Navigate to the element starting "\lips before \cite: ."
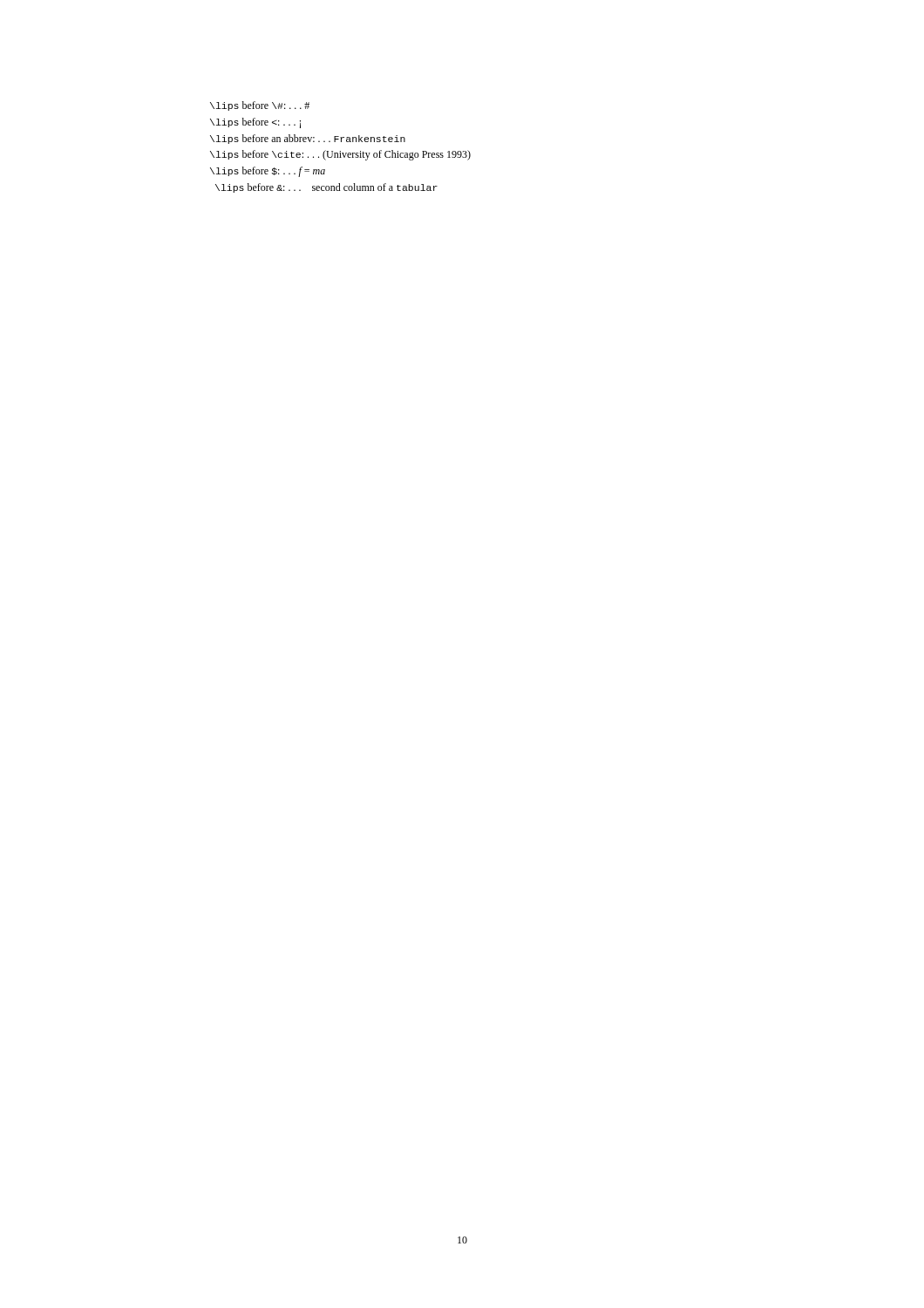Screen dimensions: 1308x924 [340, 155]
